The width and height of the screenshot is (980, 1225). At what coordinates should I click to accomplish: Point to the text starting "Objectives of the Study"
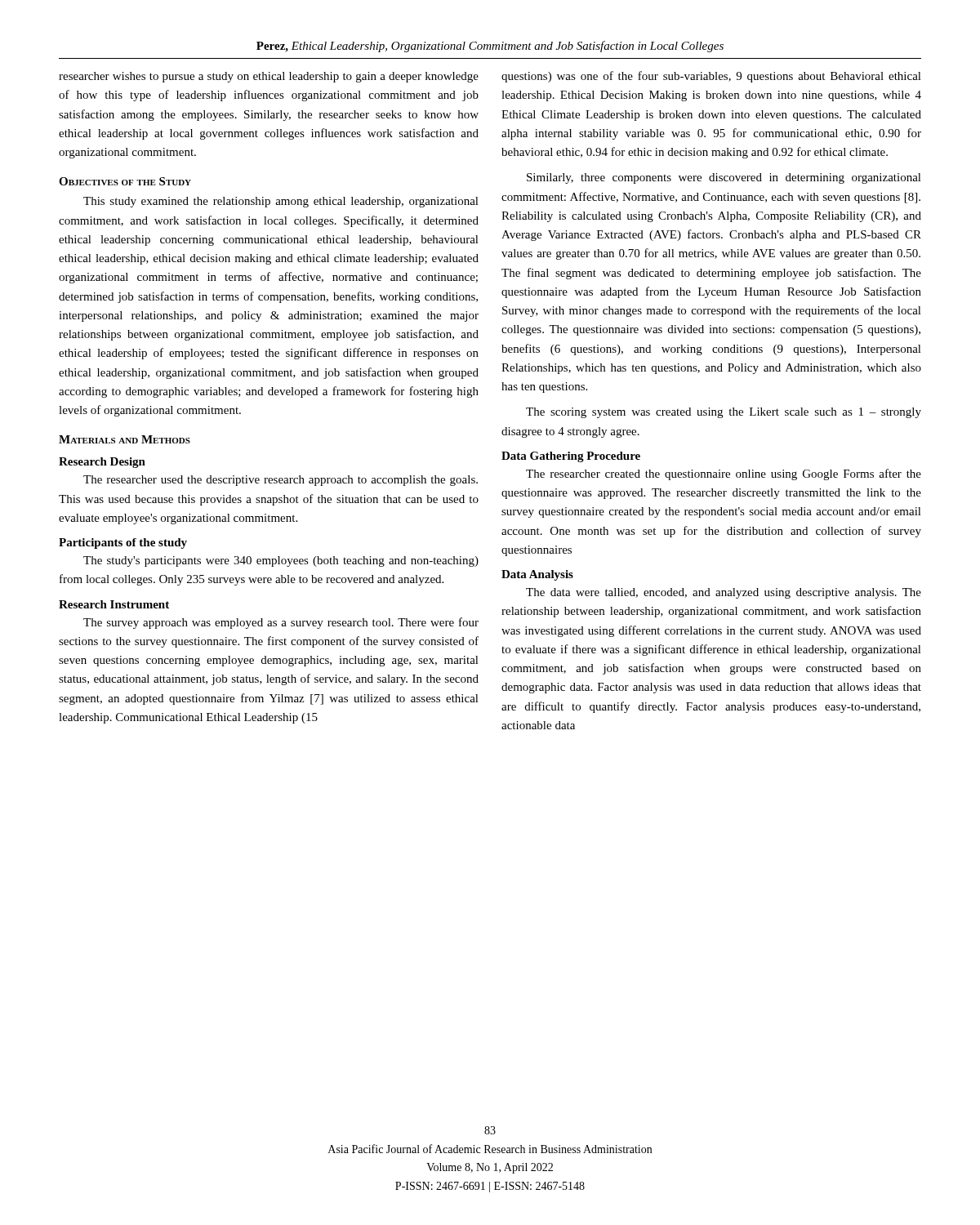tap(125, 181)
